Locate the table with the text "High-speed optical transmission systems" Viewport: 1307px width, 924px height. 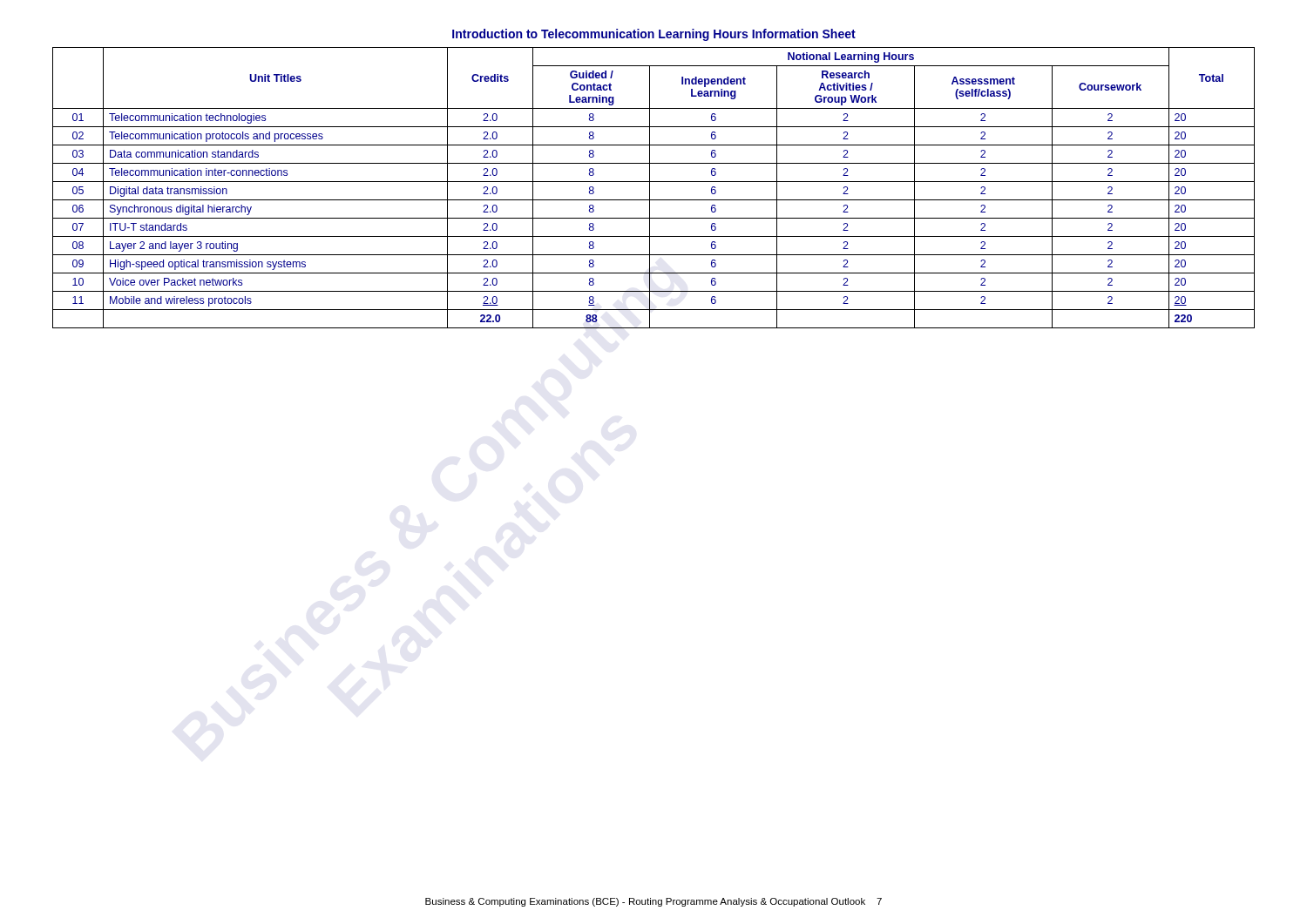click(x=654, y=188)
